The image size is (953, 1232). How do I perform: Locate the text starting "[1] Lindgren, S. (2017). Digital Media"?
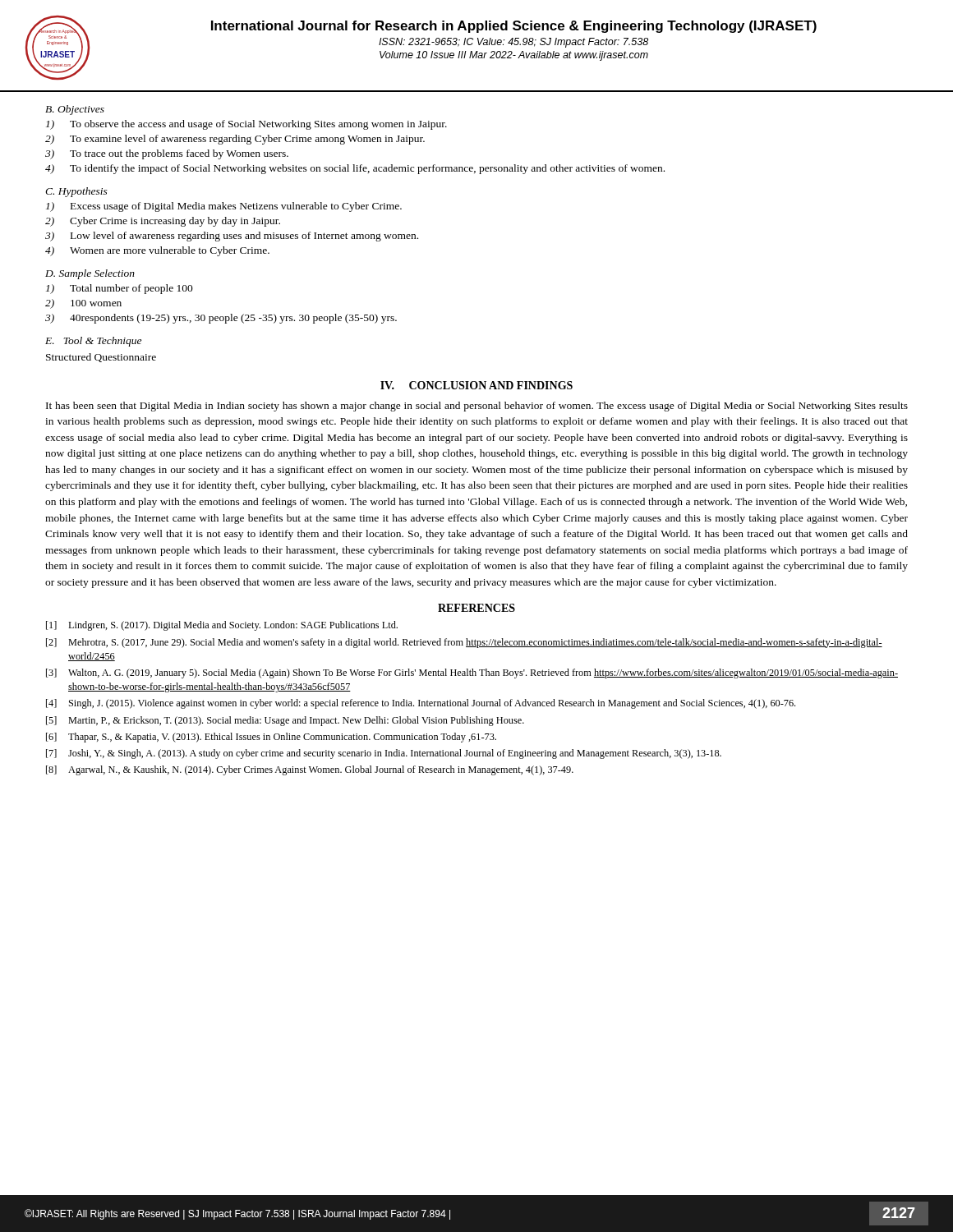pyautogui.click(x=222, y=626)
